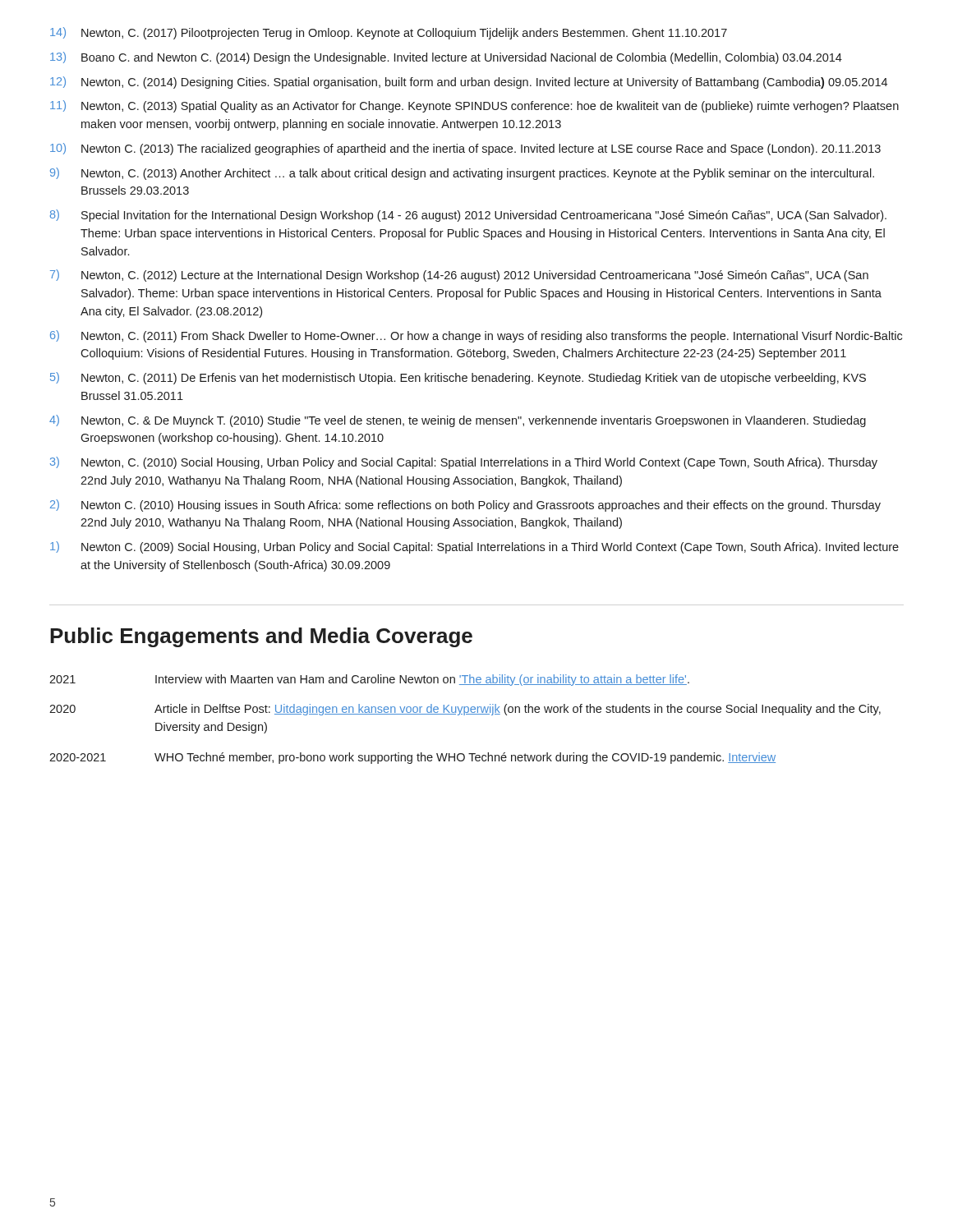The image size is (953, 1232).
Task: Navigate to the block starting "1) Newton C. (2009)"
Action: (x=476, y=557)
